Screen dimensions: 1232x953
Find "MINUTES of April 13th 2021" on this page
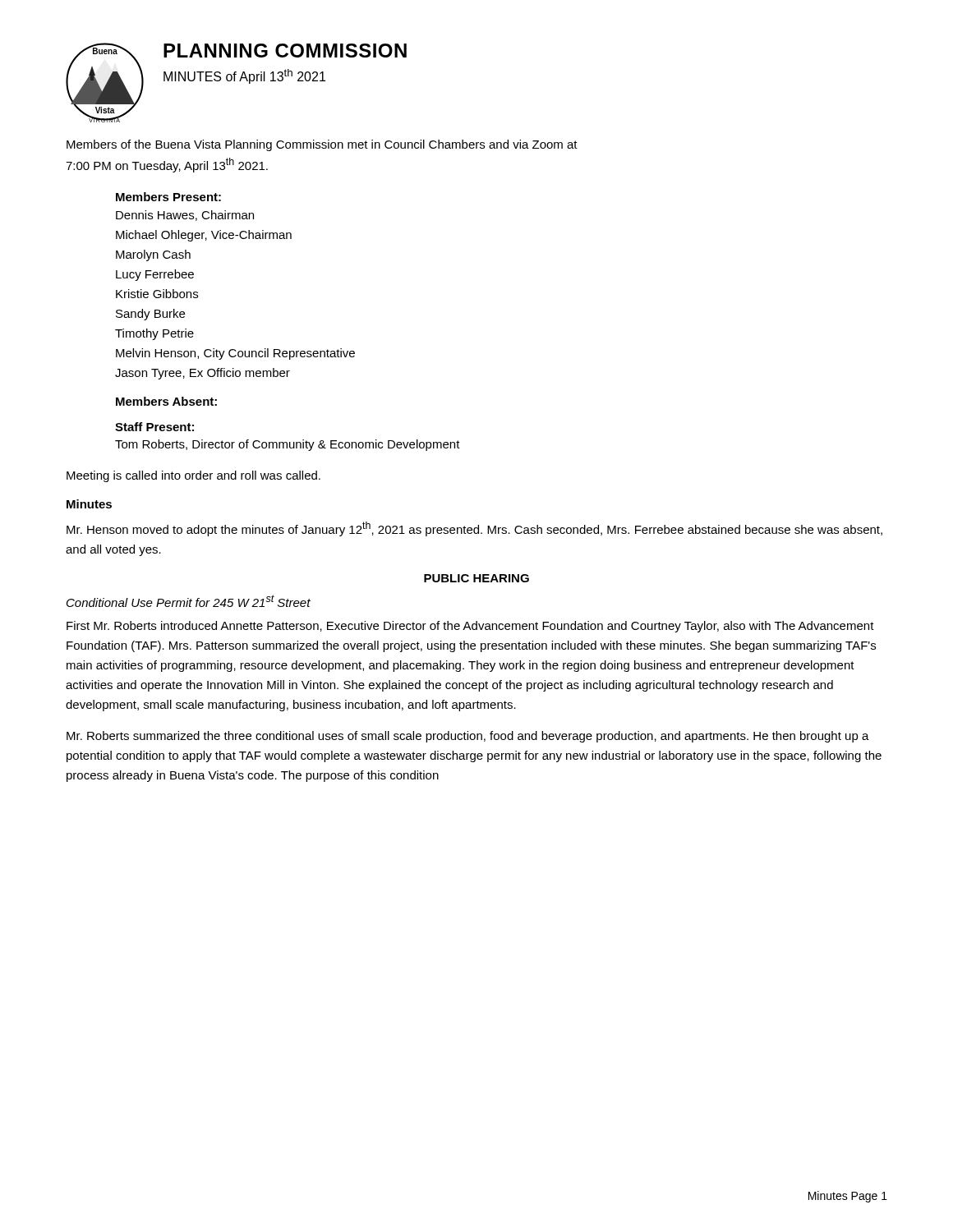tap(244, 75)
